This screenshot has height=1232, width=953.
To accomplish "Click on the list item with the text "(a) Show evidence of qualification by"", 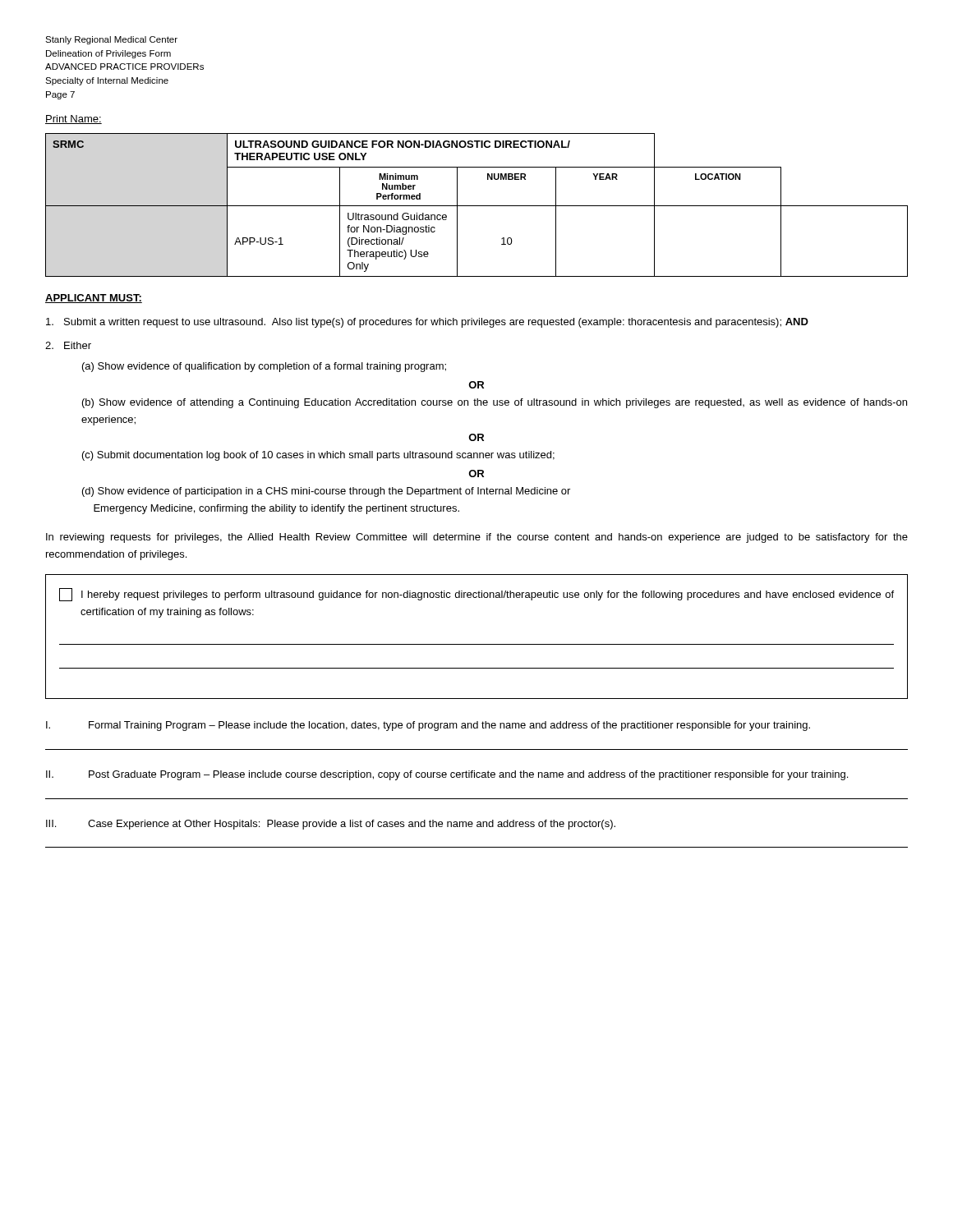I will tap(264, 366).
